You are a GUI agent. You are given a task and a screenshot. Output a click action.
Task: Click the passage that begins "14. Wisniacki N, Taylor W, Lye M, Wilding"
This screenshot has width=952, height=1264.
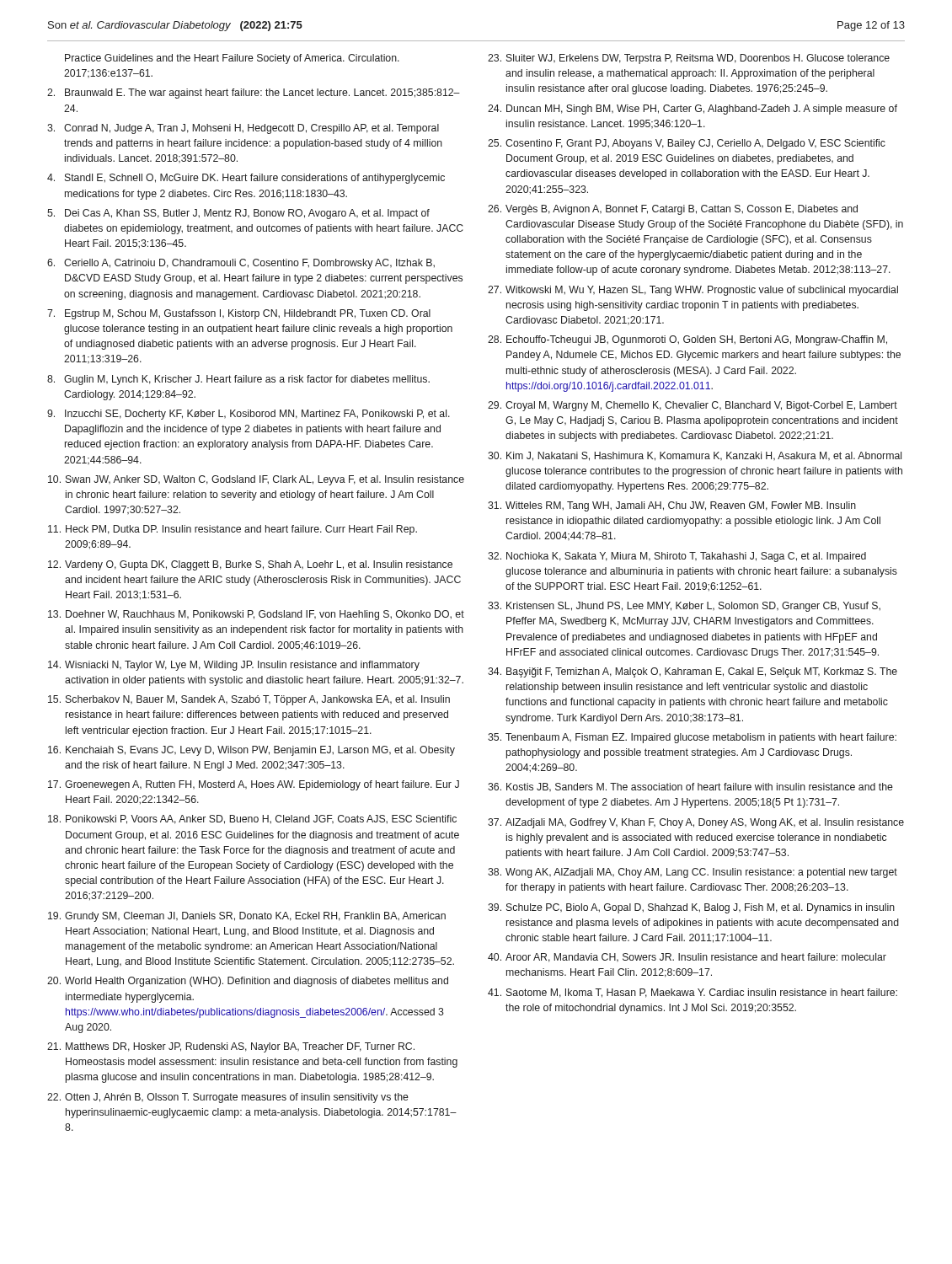point(256,672)
